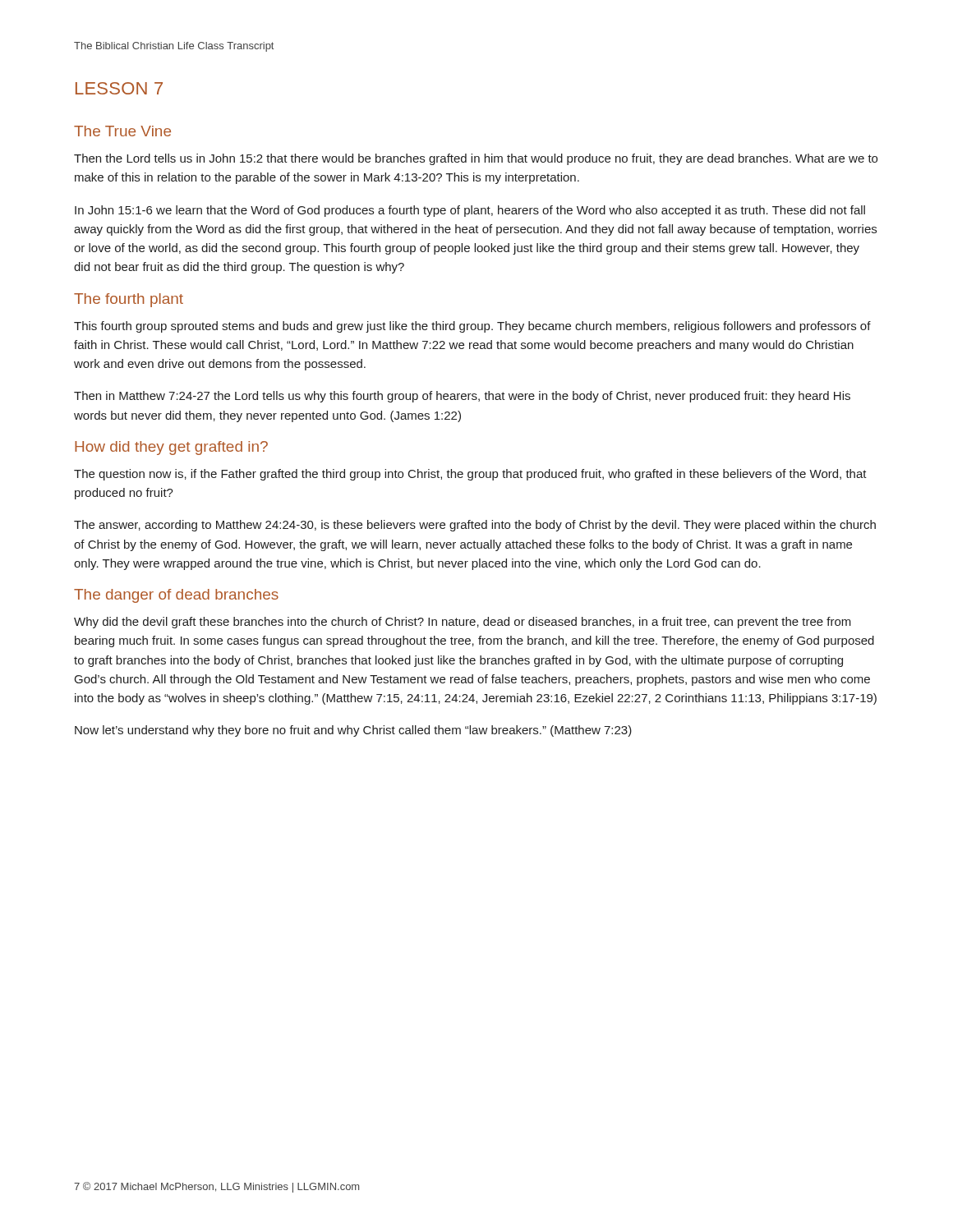Viewport: 953px width, 1232px height.
Task: Point to the region starting "Then in Matthew 7:24-27 the Lord tells"
Action: [x=462, y=405]
